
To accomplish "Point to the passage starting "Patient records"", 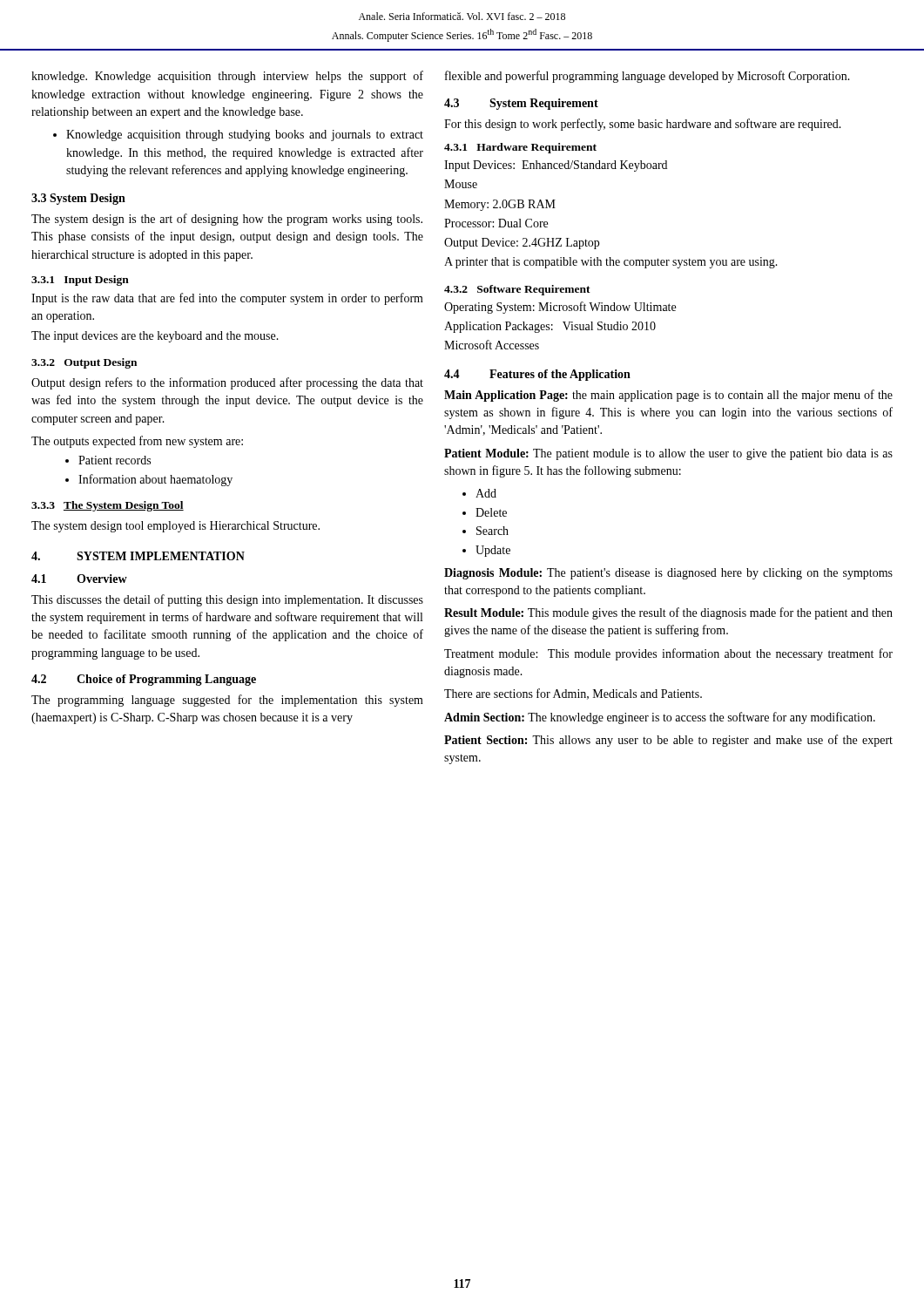I will tap(115, 460).
